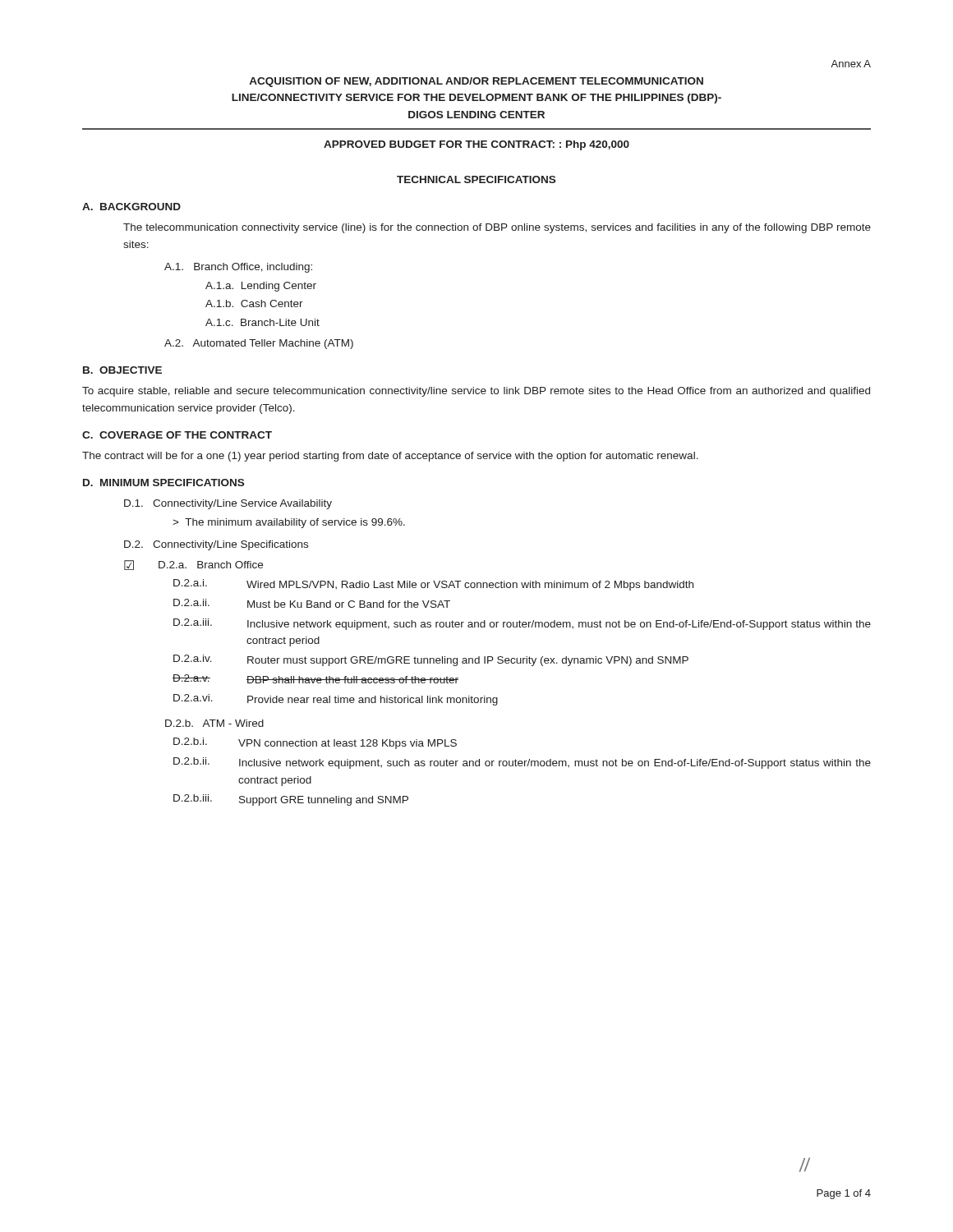The width and height of the screenshot is (953, 1232).
Task: Find the passage starting "D.2.a.ii. Must be Ku Band or C Band"
Action: (x=311, y=605)
